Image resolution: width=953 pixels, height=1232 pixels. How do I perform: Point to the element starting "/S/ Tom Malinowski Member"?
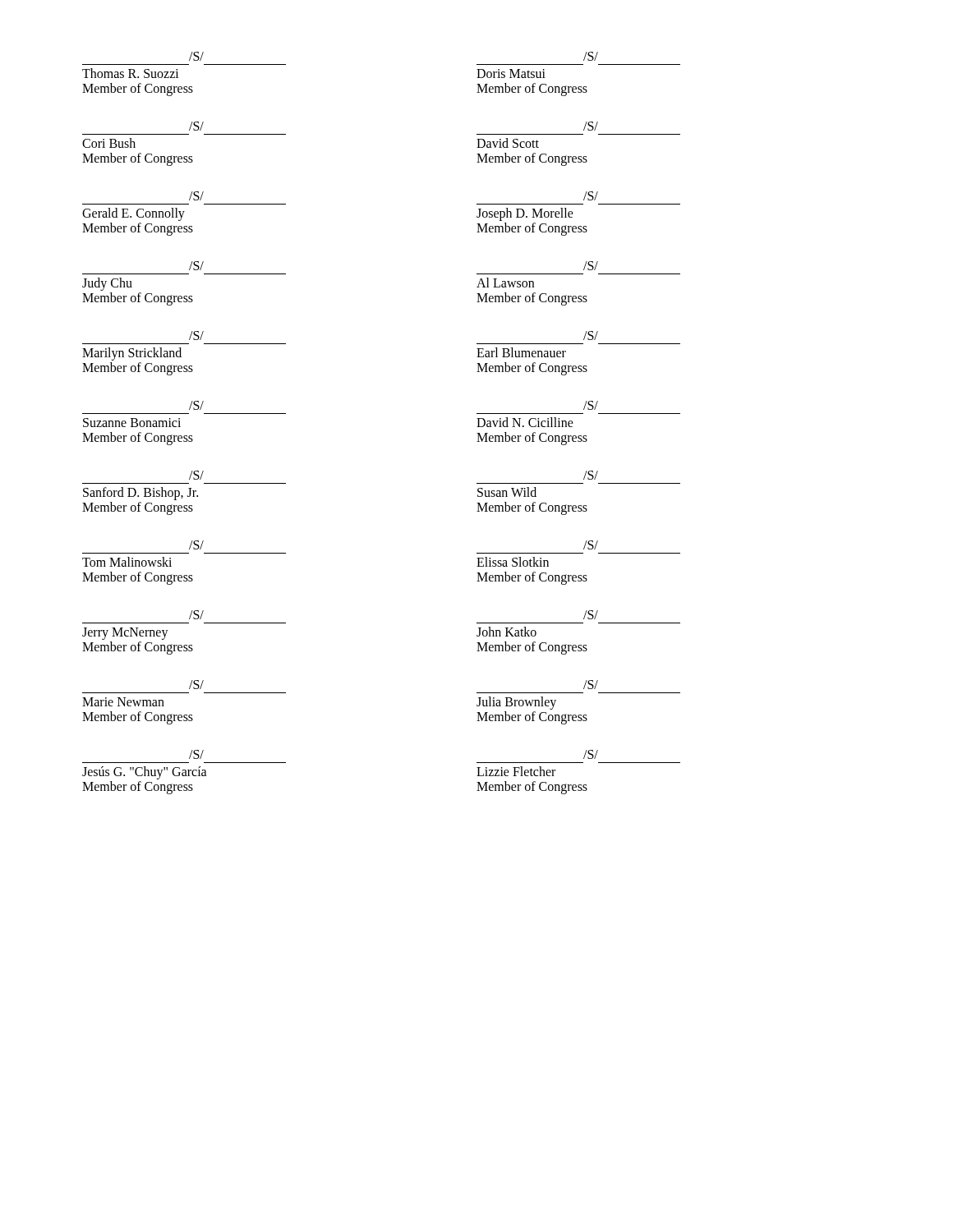[279, 561]
